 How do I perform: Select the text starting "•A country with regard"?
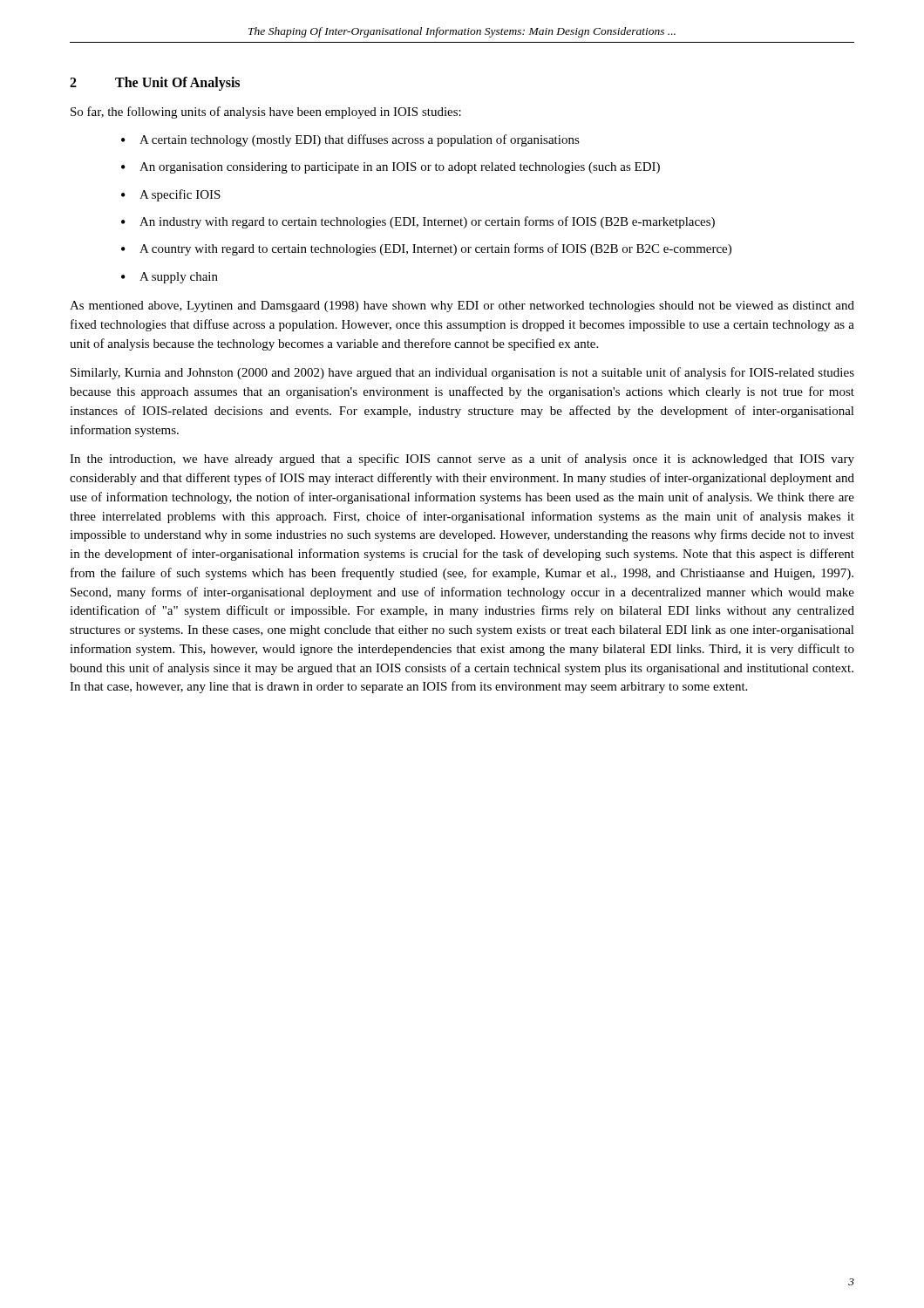(x=426, y=250)
